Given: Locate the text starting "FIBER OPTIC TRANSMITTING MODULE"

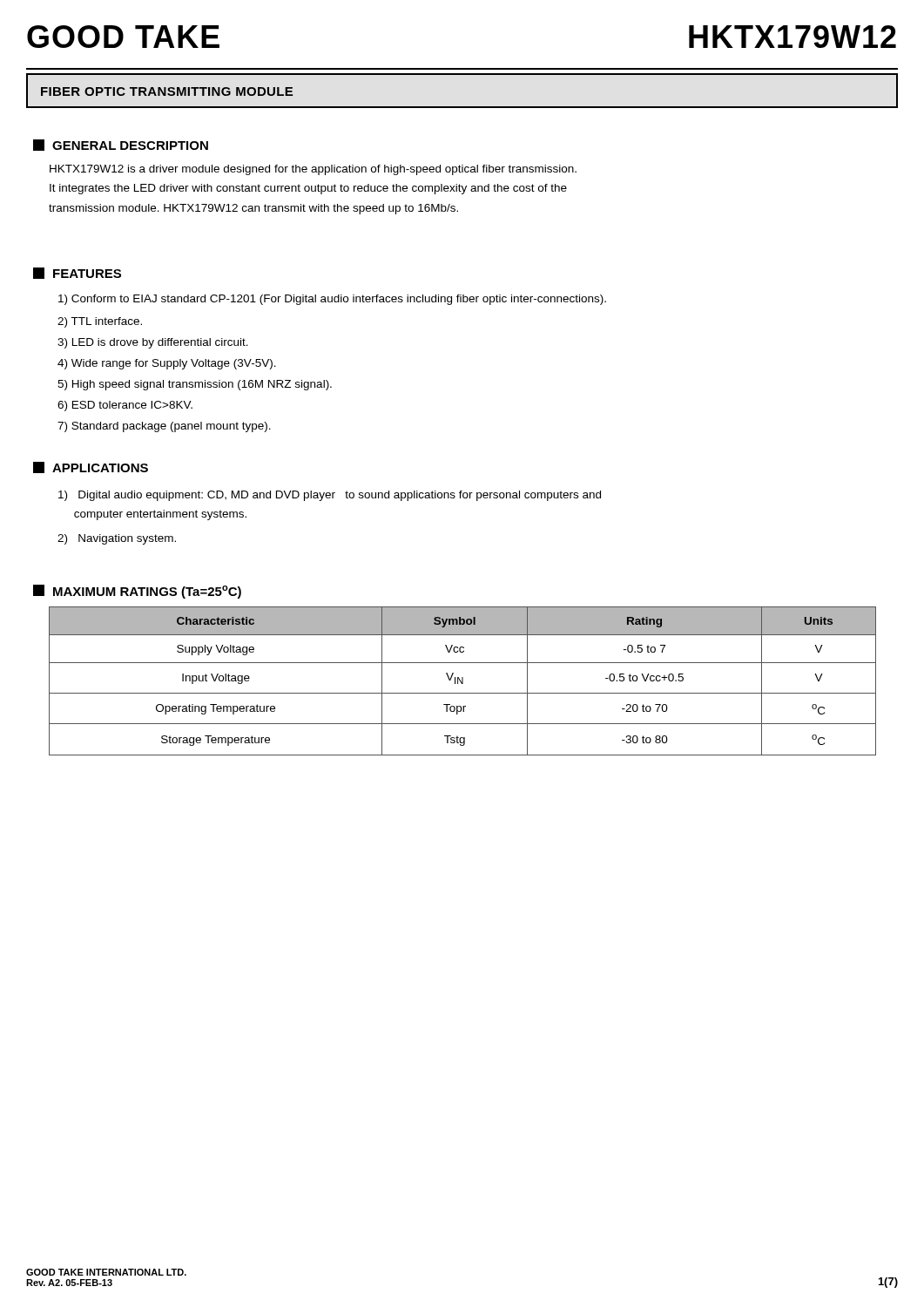Looking at the screenshot, I should click(x=167, y=91).
